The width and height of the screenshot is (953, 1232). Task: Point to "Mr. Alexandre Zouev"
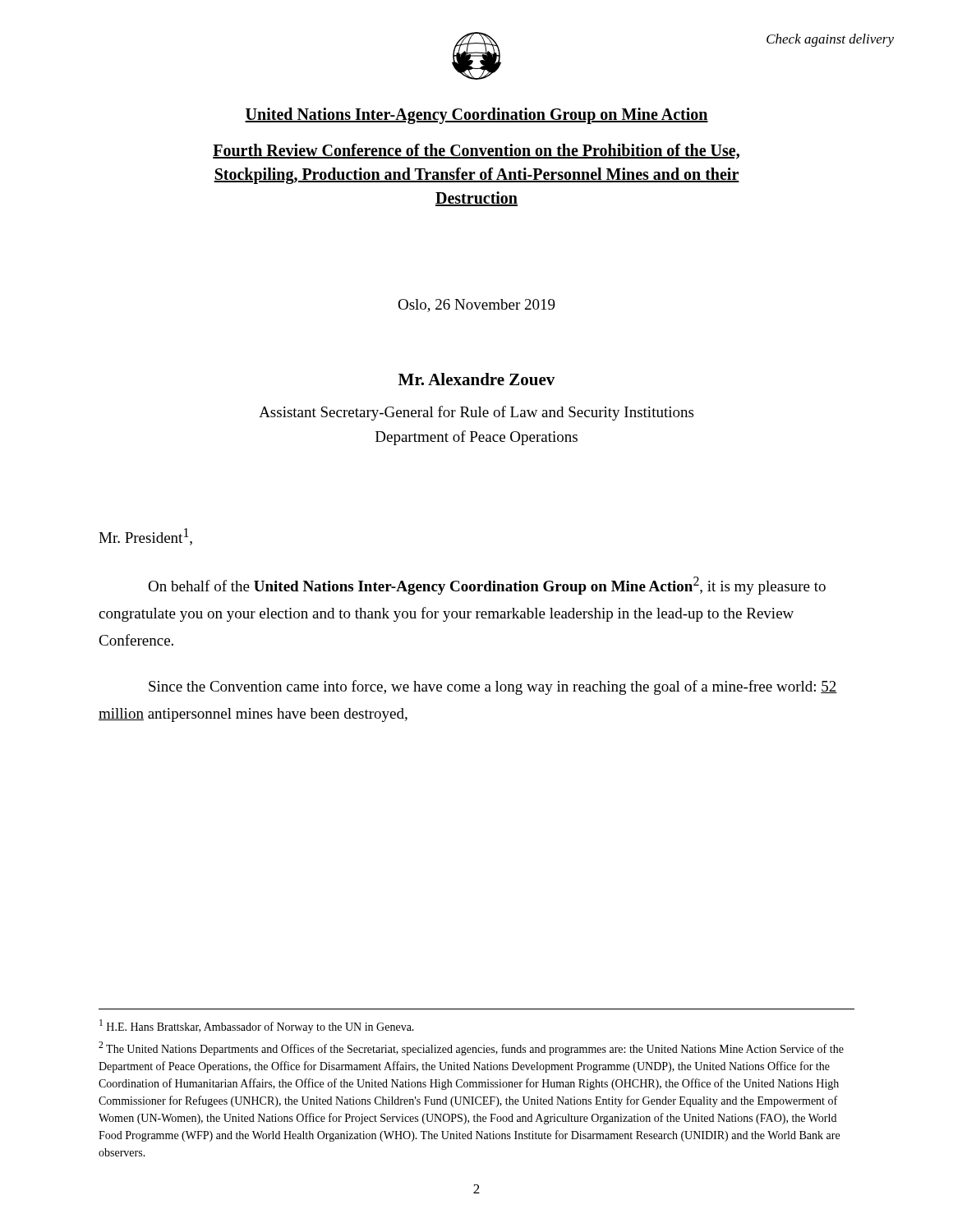476,379
